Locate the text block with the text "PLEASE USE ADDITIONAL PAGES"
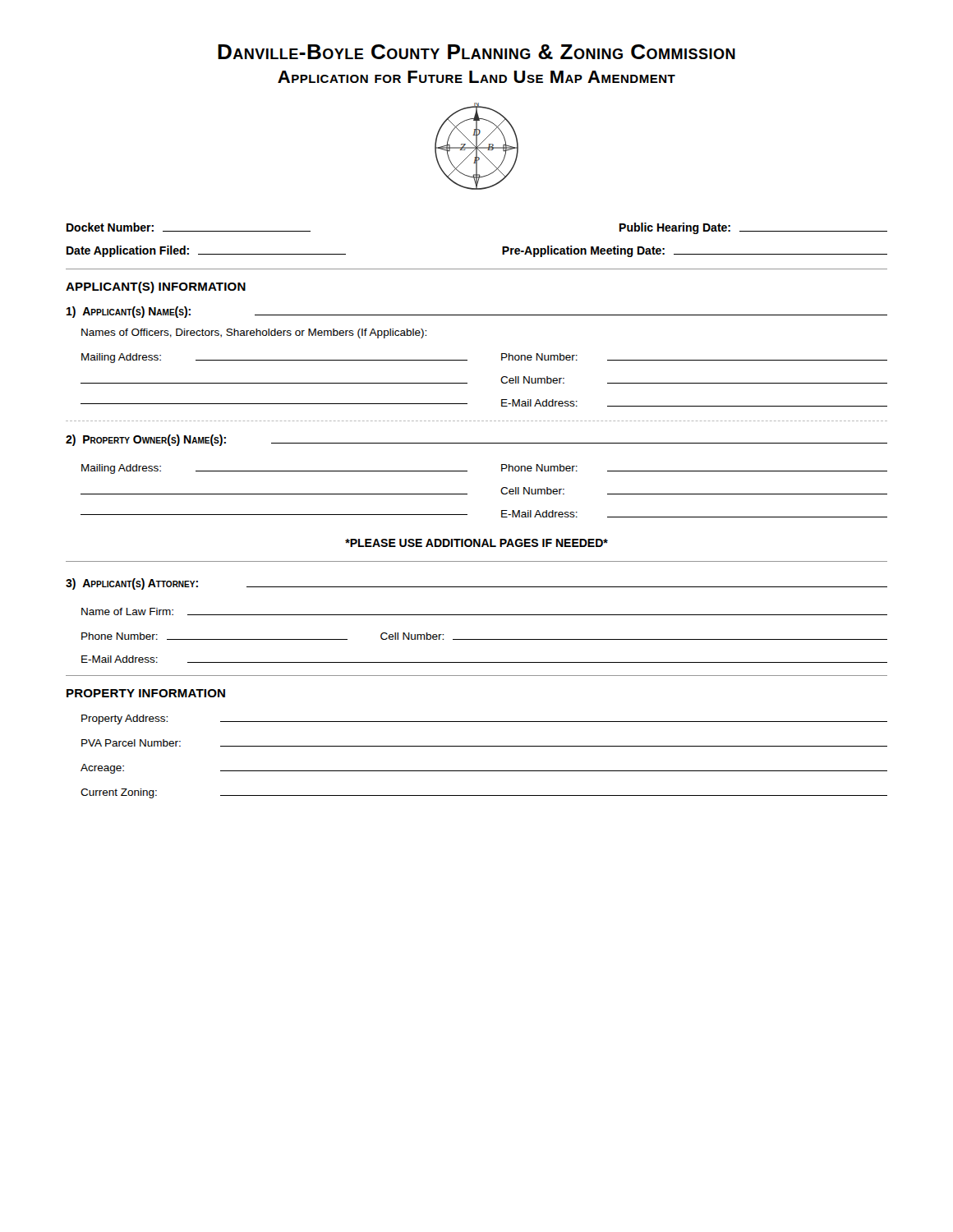 pos(476,543)
